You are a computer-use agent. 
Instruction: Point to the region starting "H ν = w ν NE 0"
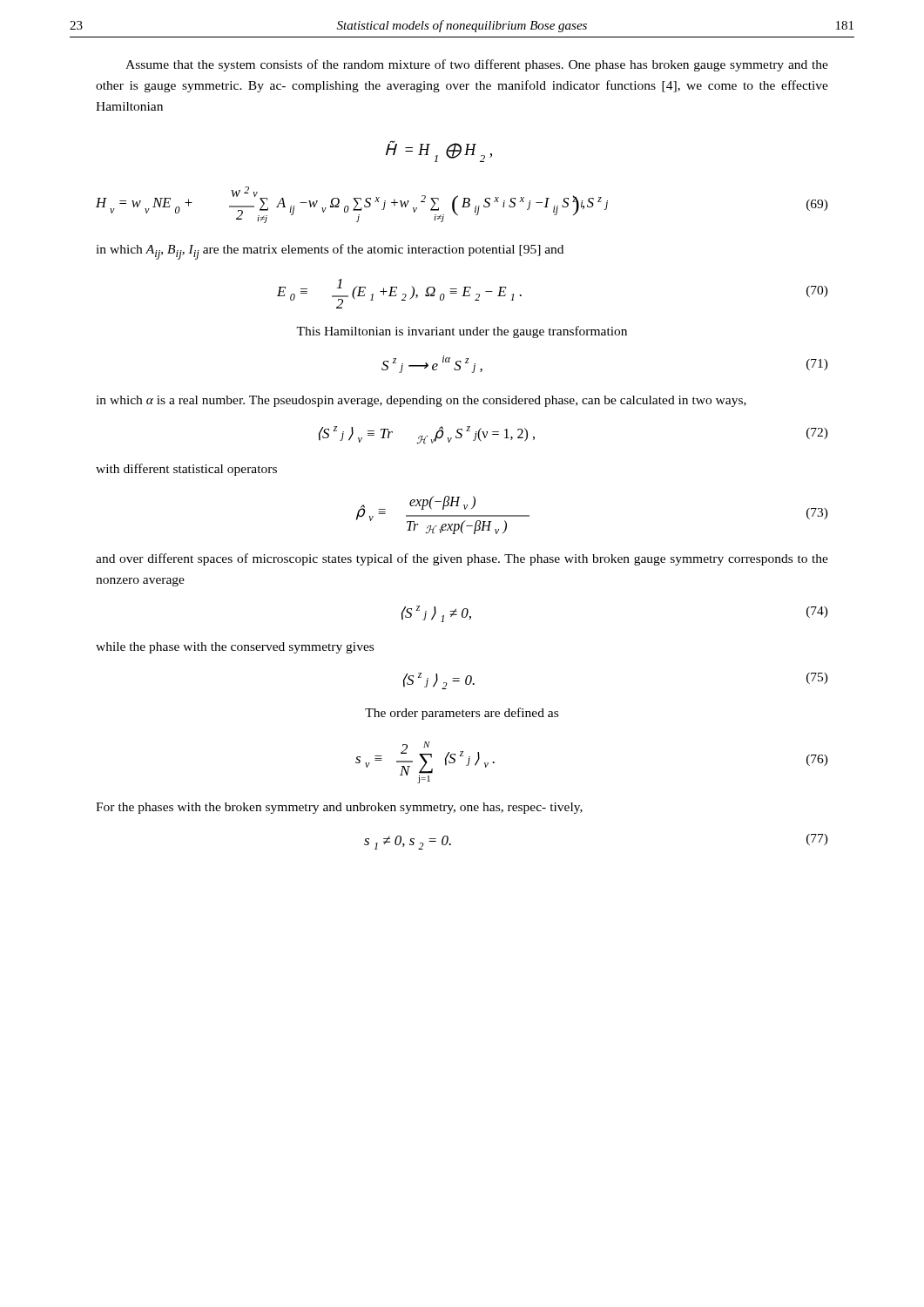pyautogui.click(x=462, y=204)
